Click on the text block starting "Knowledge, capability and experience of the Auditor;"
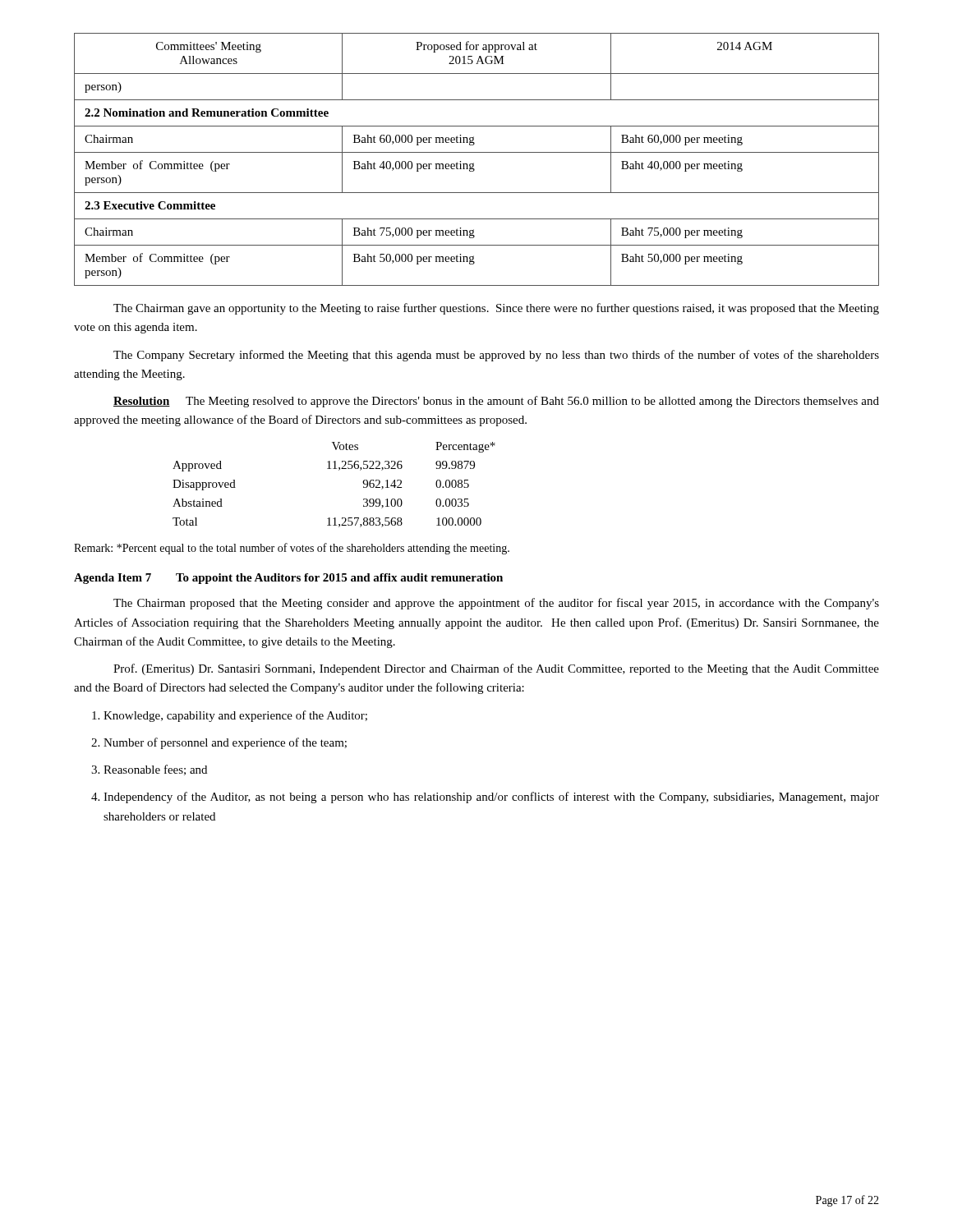The height and width of the screenshot is (1232, 953). [x=230, y=716]
